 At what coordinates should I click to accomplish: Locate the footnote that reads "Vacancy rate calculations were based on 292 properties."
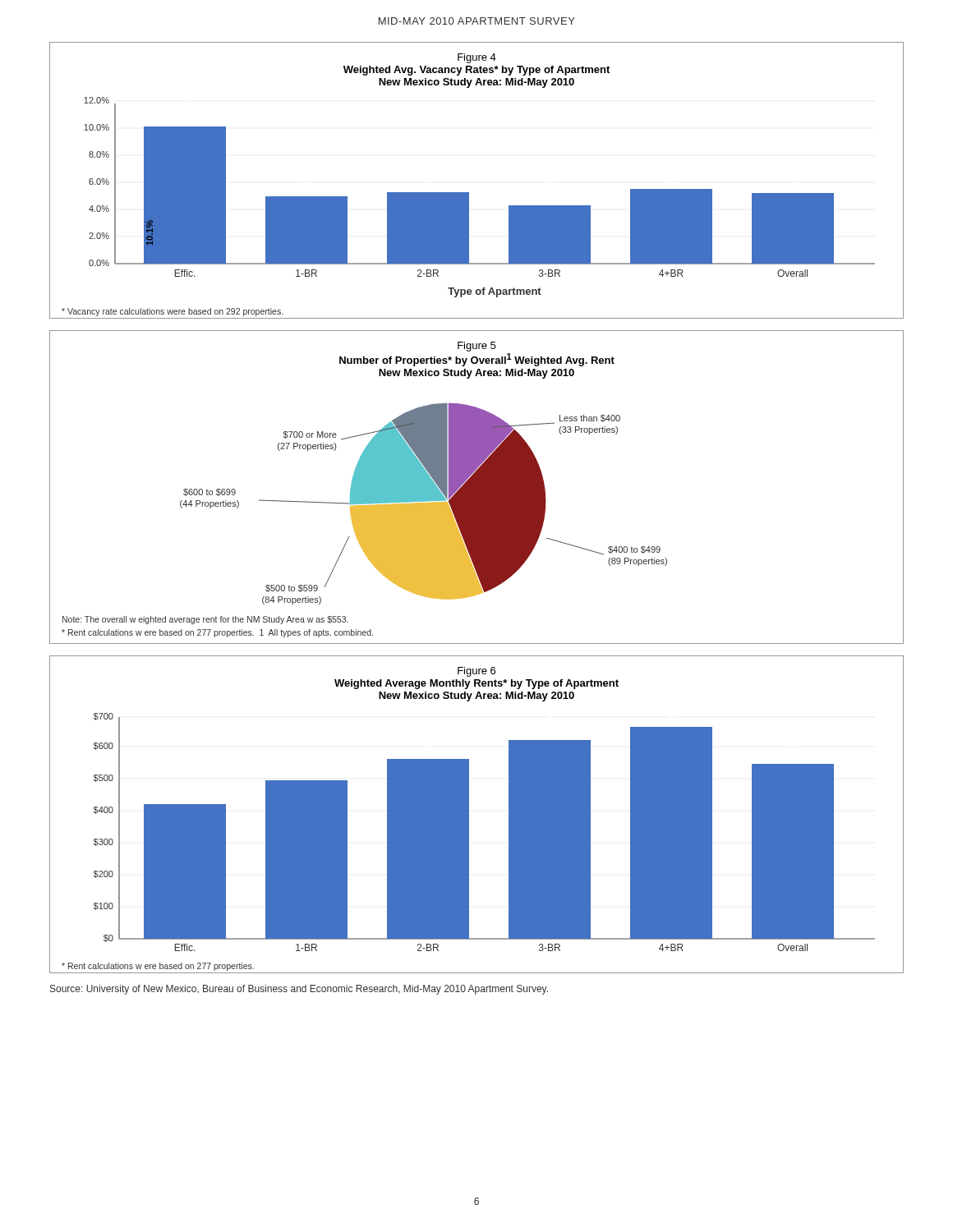click(173, 311)
